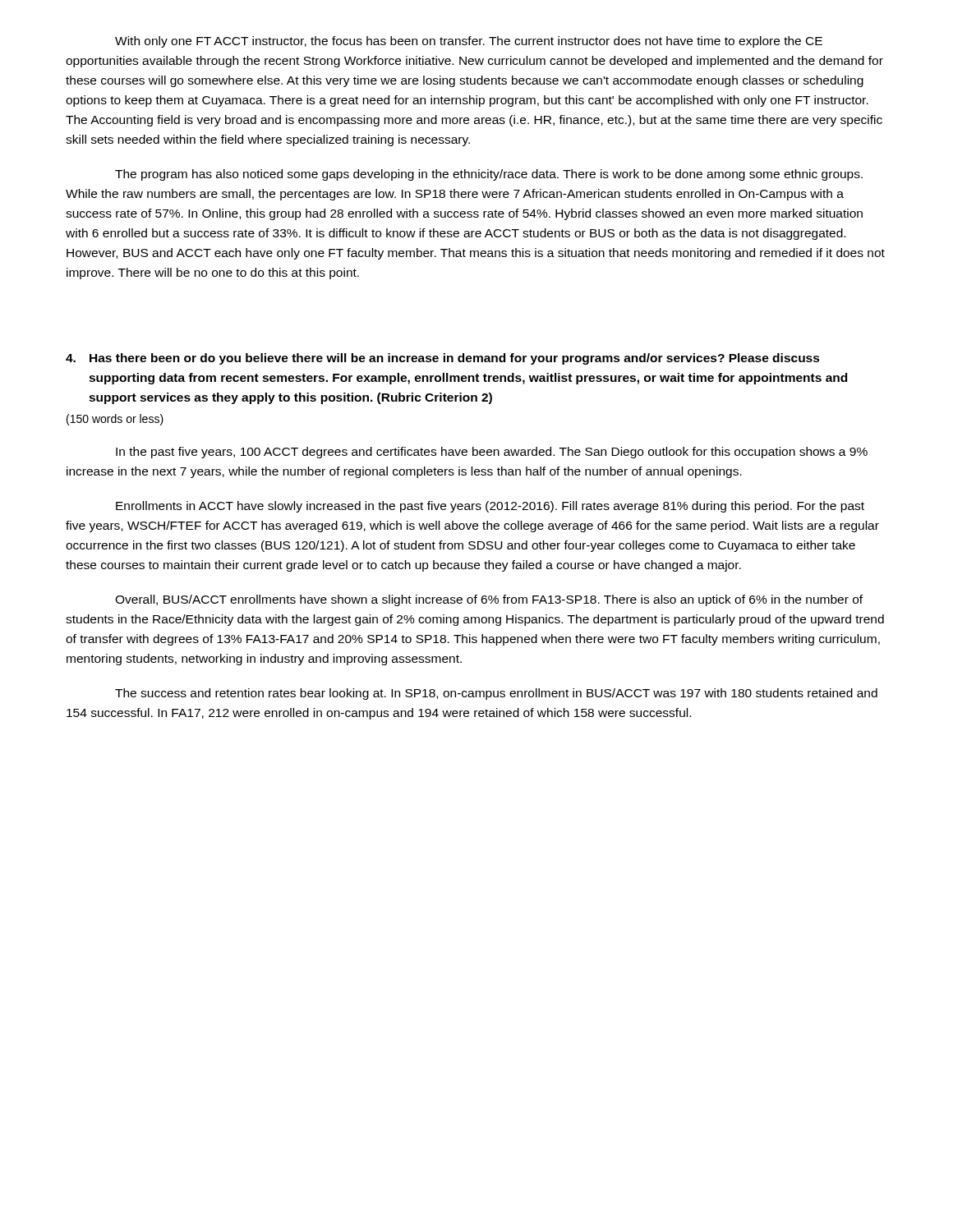Viewport: 953px width, 1232px height.
Task: Locate the region starting "Enrollments in ACCT have slowly increased"
Action: tap(476, 535)
